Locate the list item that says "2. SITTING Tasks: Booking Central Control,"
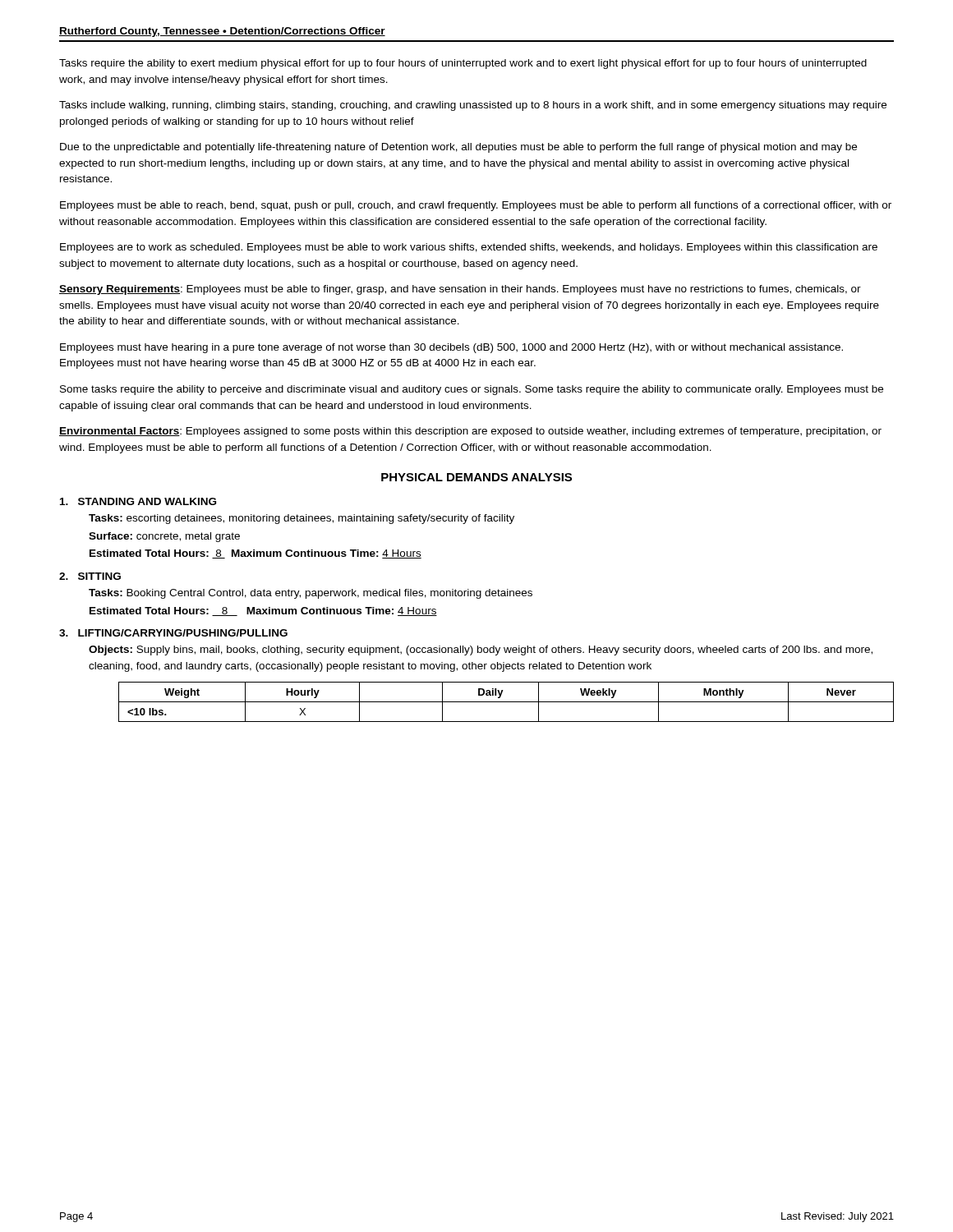The image size is (953, 1232). pos(476,594)
